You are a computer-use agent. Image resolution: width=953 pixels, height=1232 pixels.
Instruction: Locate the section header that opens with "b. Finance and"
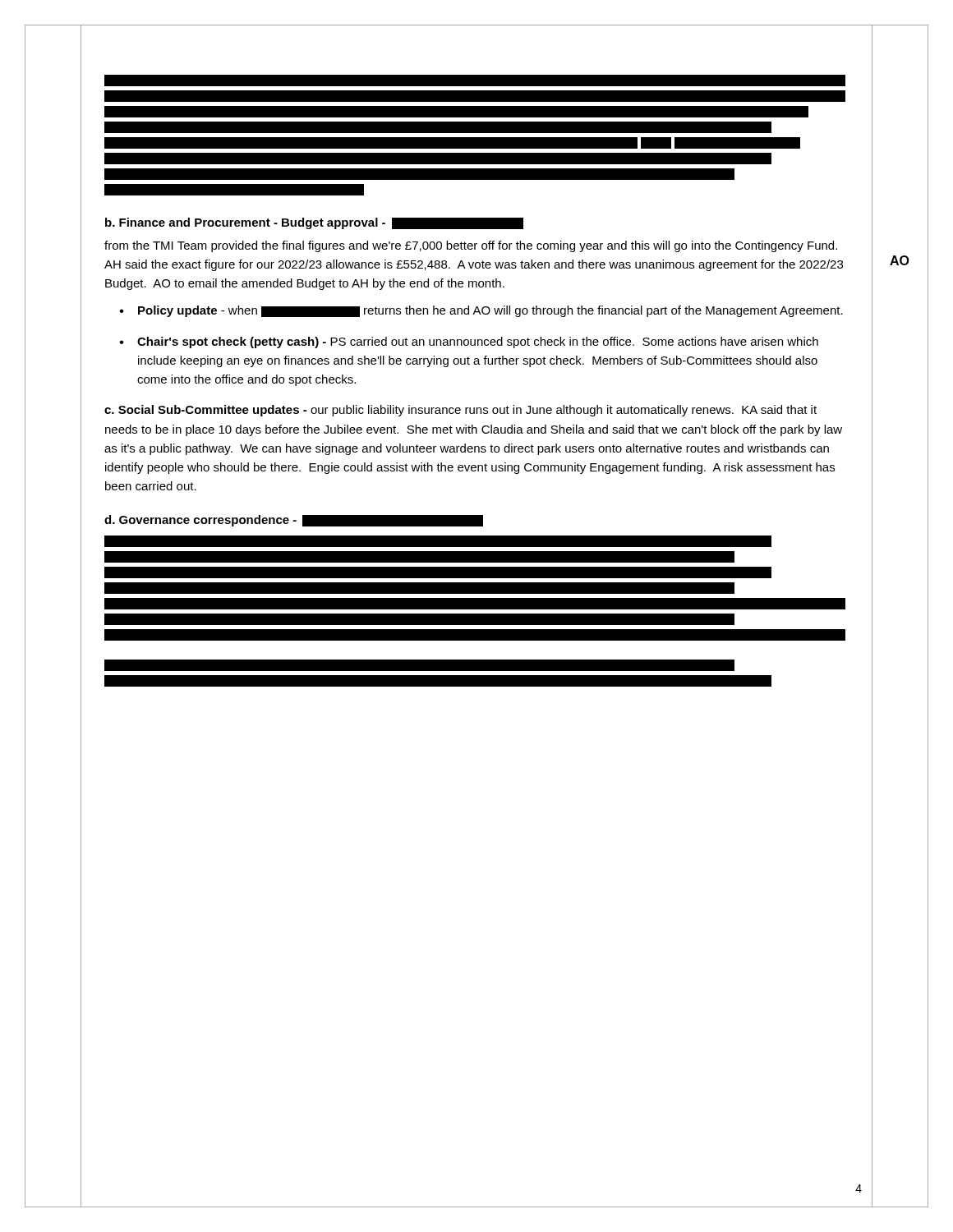coord(314,222)
